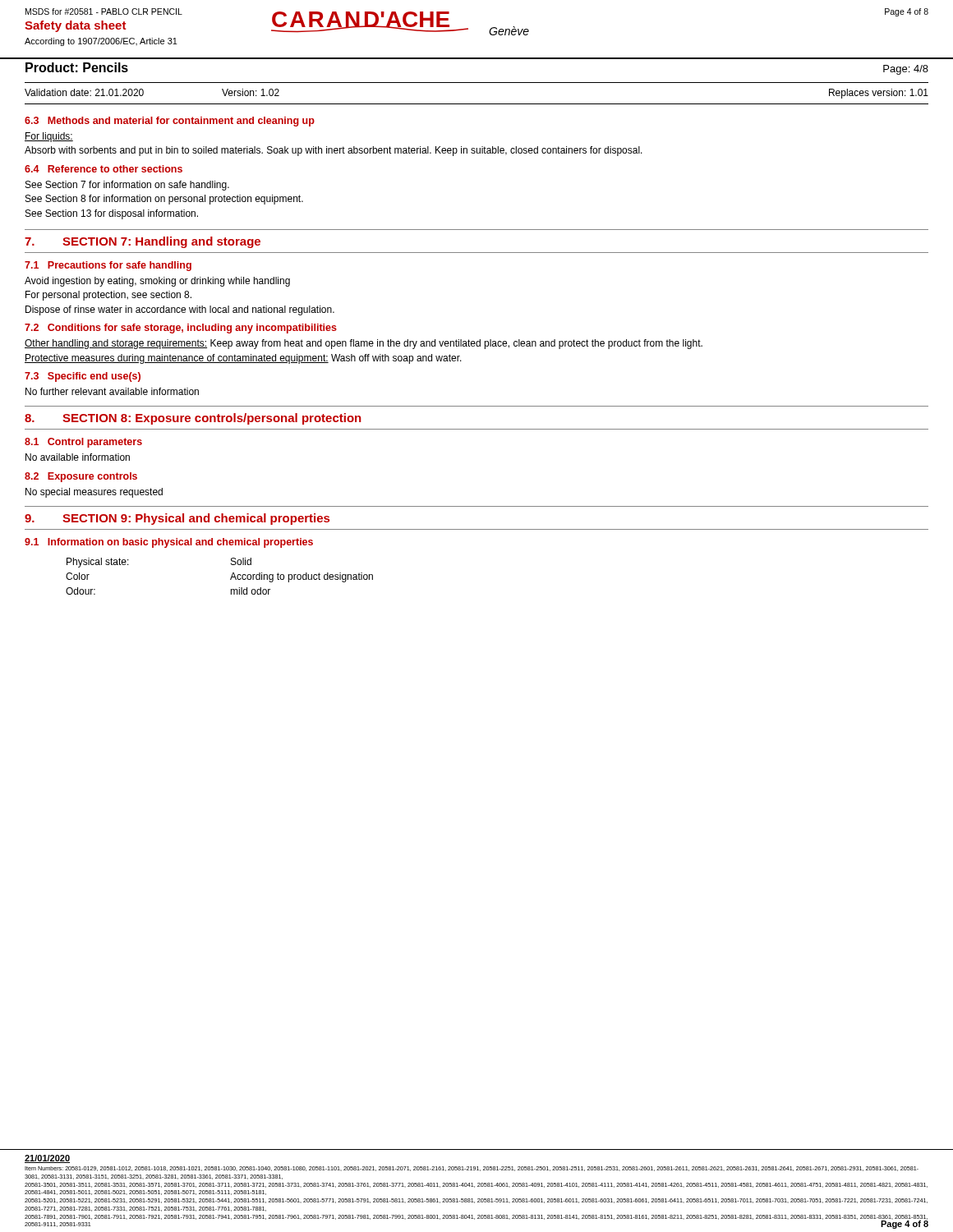The image size is (953, 1232).
Task: Locate the section header that says "7.3 Specific end use(s)"
Action: 83,376
